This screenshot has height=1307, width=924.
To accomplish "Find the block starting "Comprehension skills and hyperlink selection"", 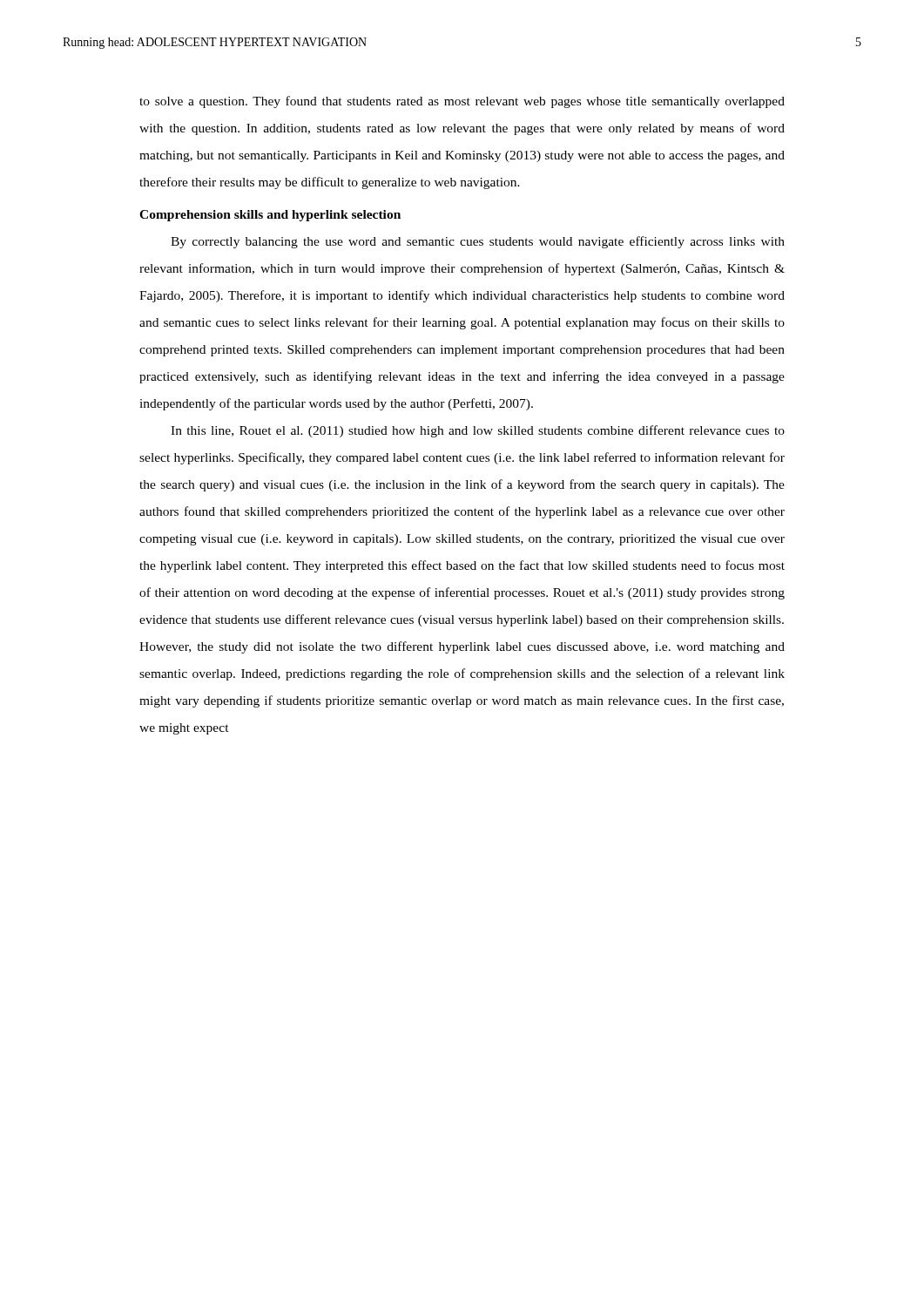I will 270,214.
